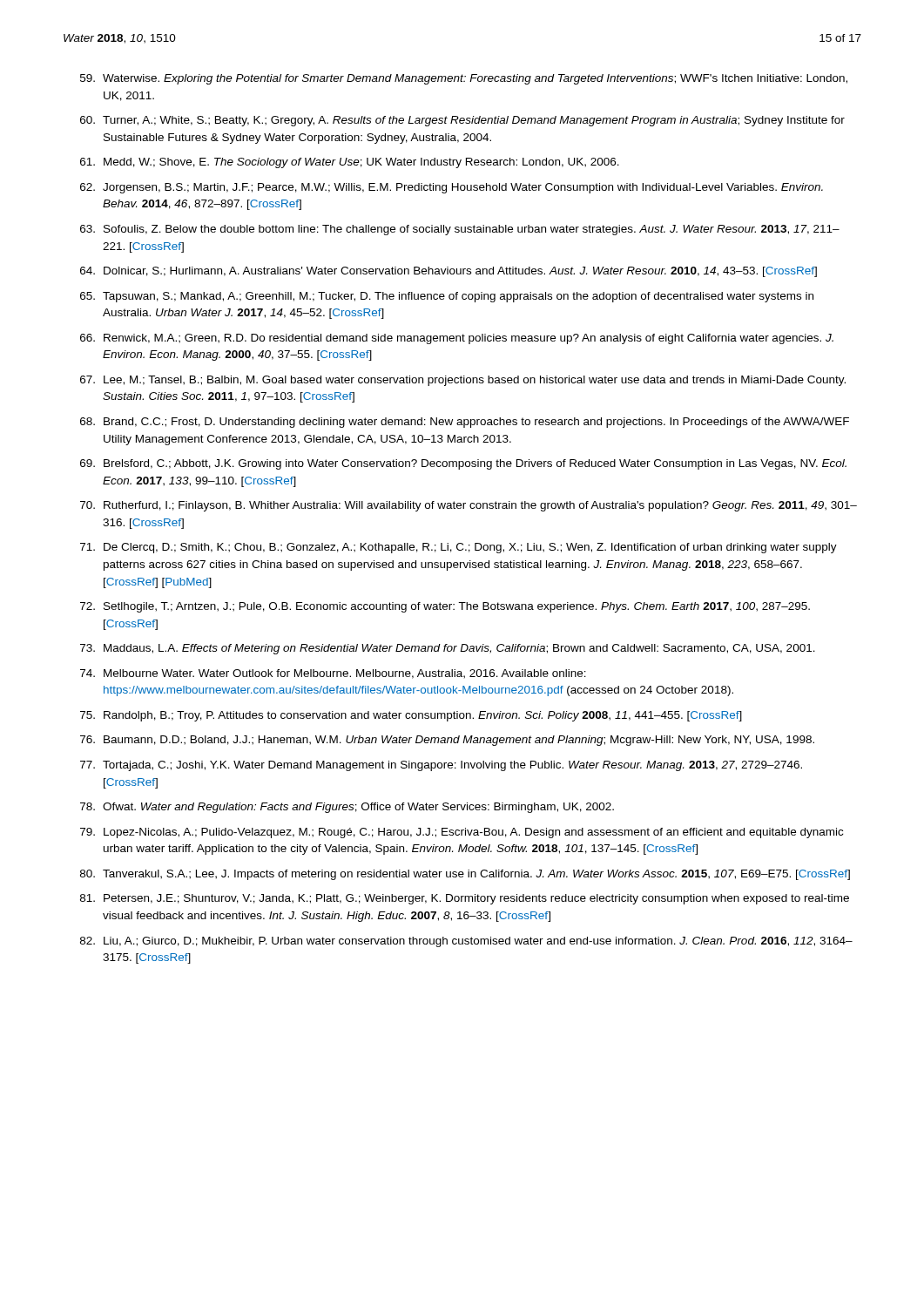Image resolution: width=924 pixels, height=1307 pixels.
Task: Click the passage that begins "81. Petersen, J.E.; Shunturov, V.; Janda, K.;"
Action: point(462,907)
